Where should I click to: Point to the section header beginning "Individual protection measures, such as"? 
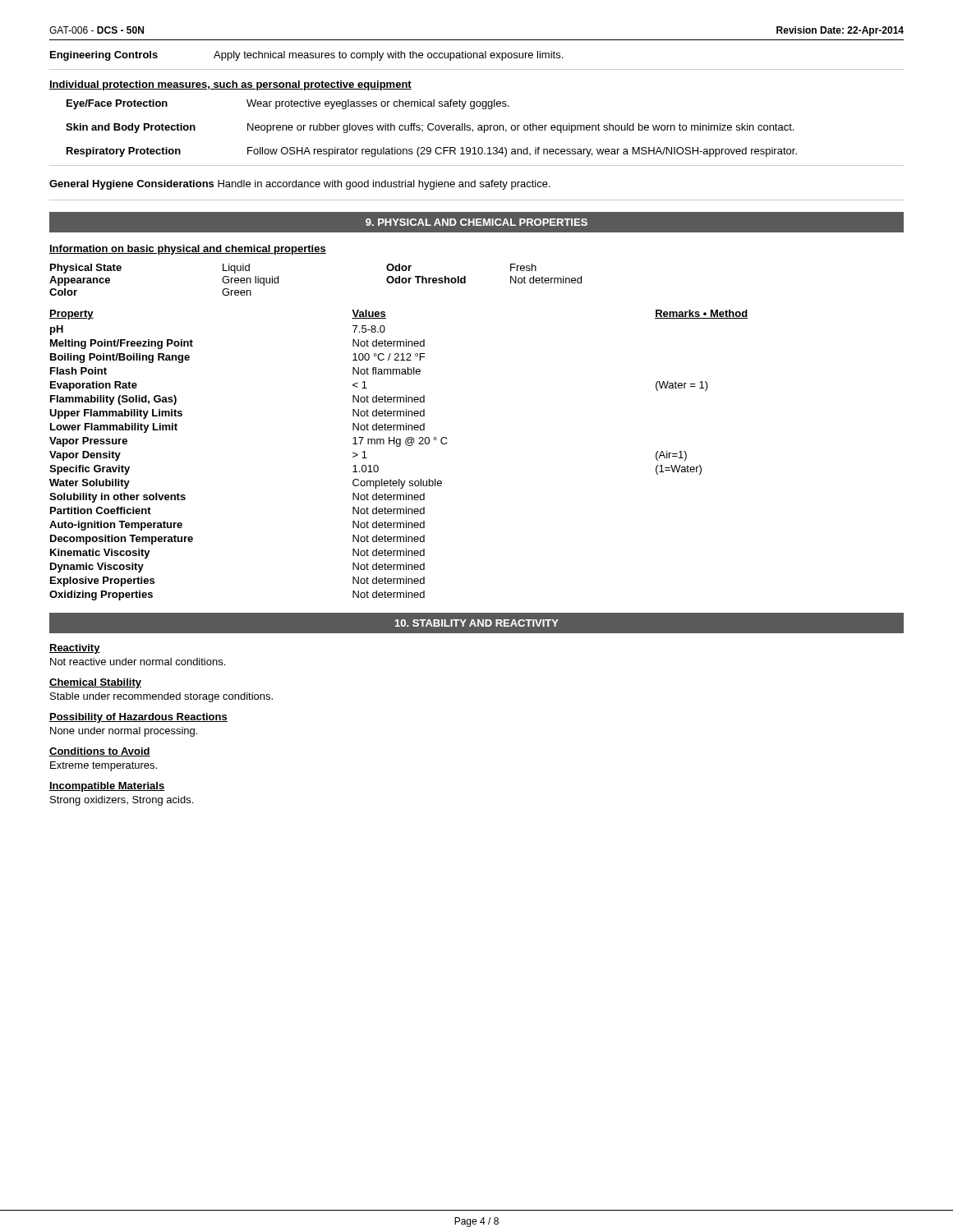coord(230,84)
